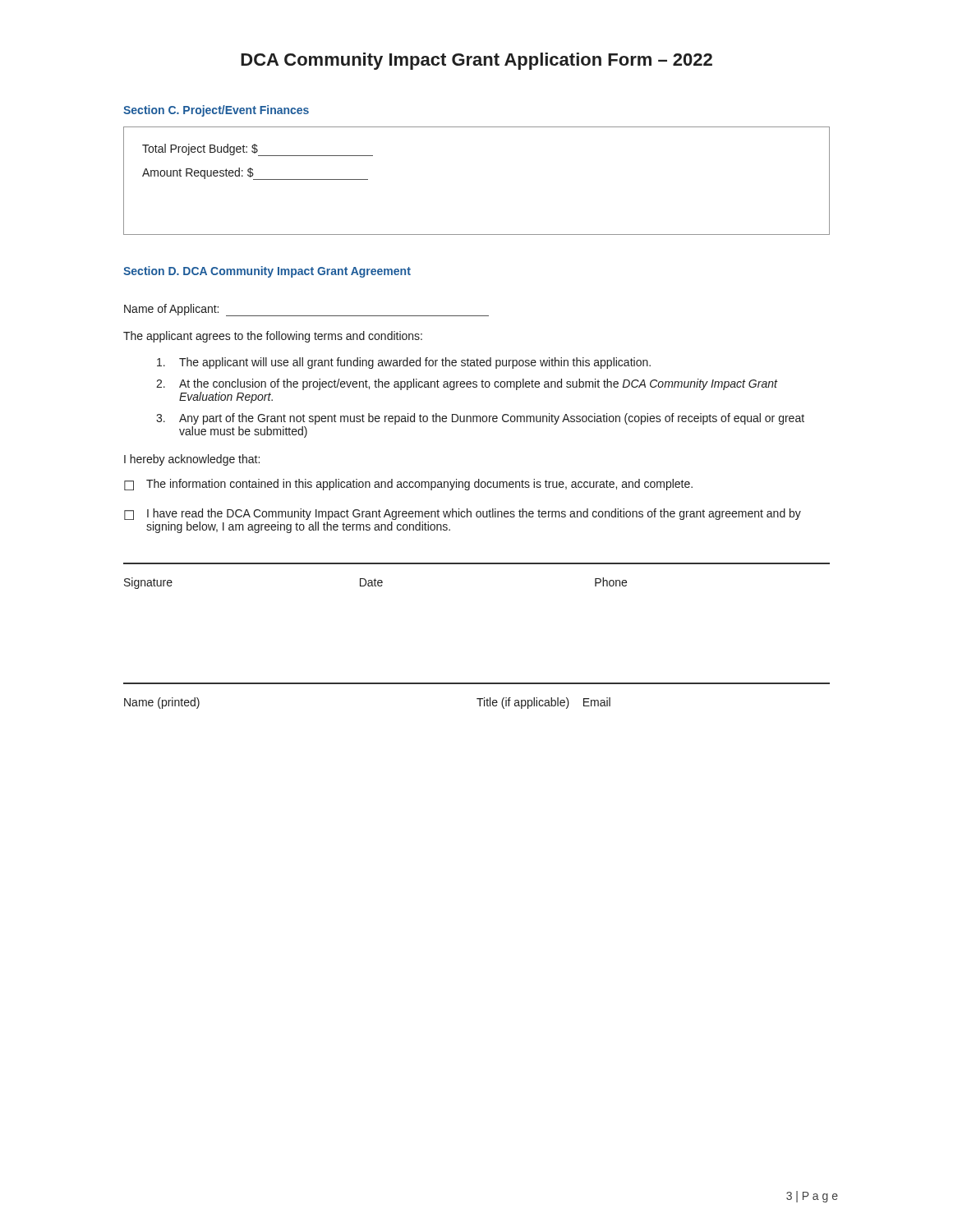The width and height of the screenshot is (953, 1232).
Task: Point to the text block starting "2. At the conclusion of"
Action: point(476,390)
